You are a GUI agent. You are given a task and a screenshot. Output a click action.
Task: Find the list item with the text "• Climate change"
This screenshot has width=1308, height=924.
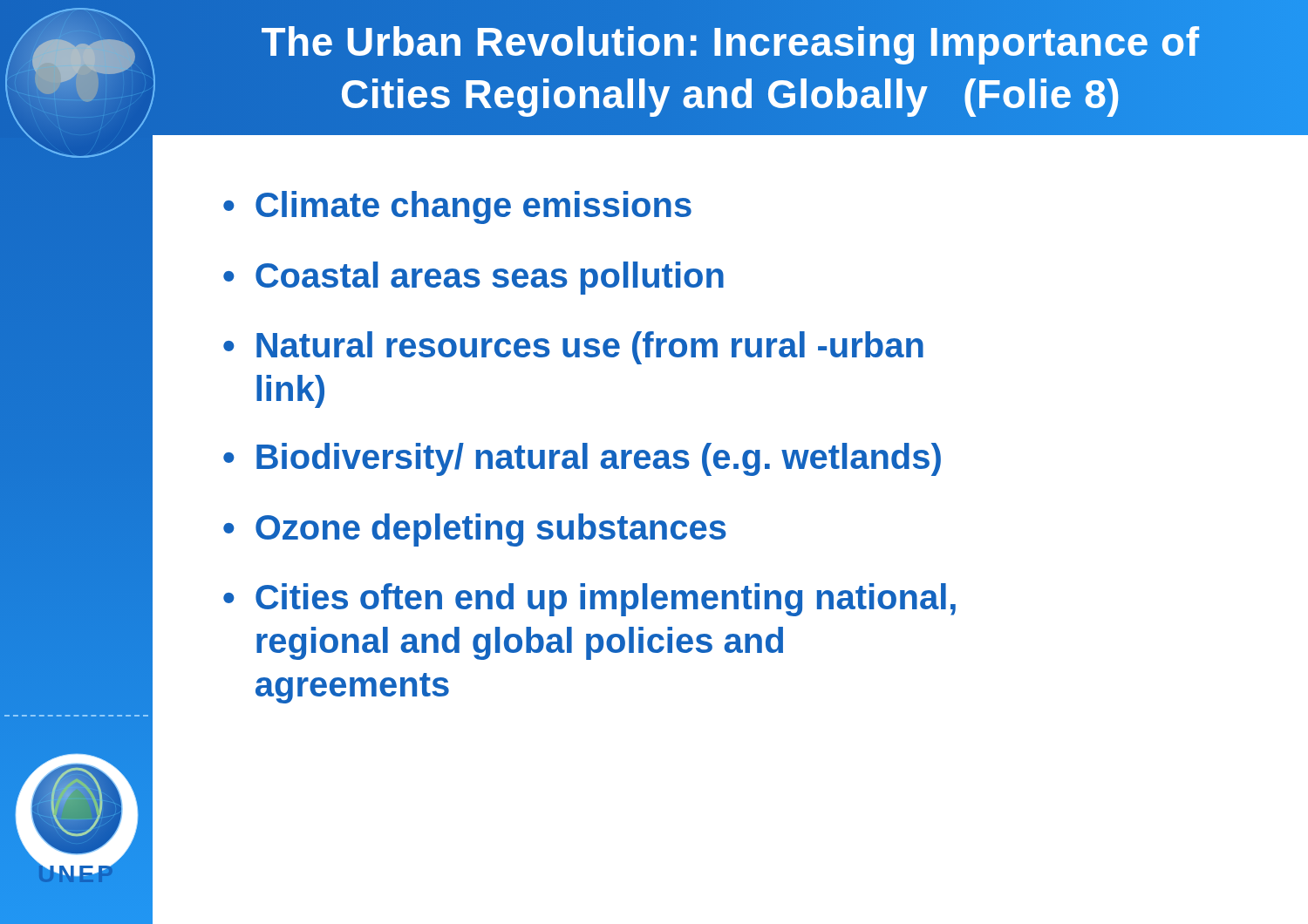coord(457,206)
